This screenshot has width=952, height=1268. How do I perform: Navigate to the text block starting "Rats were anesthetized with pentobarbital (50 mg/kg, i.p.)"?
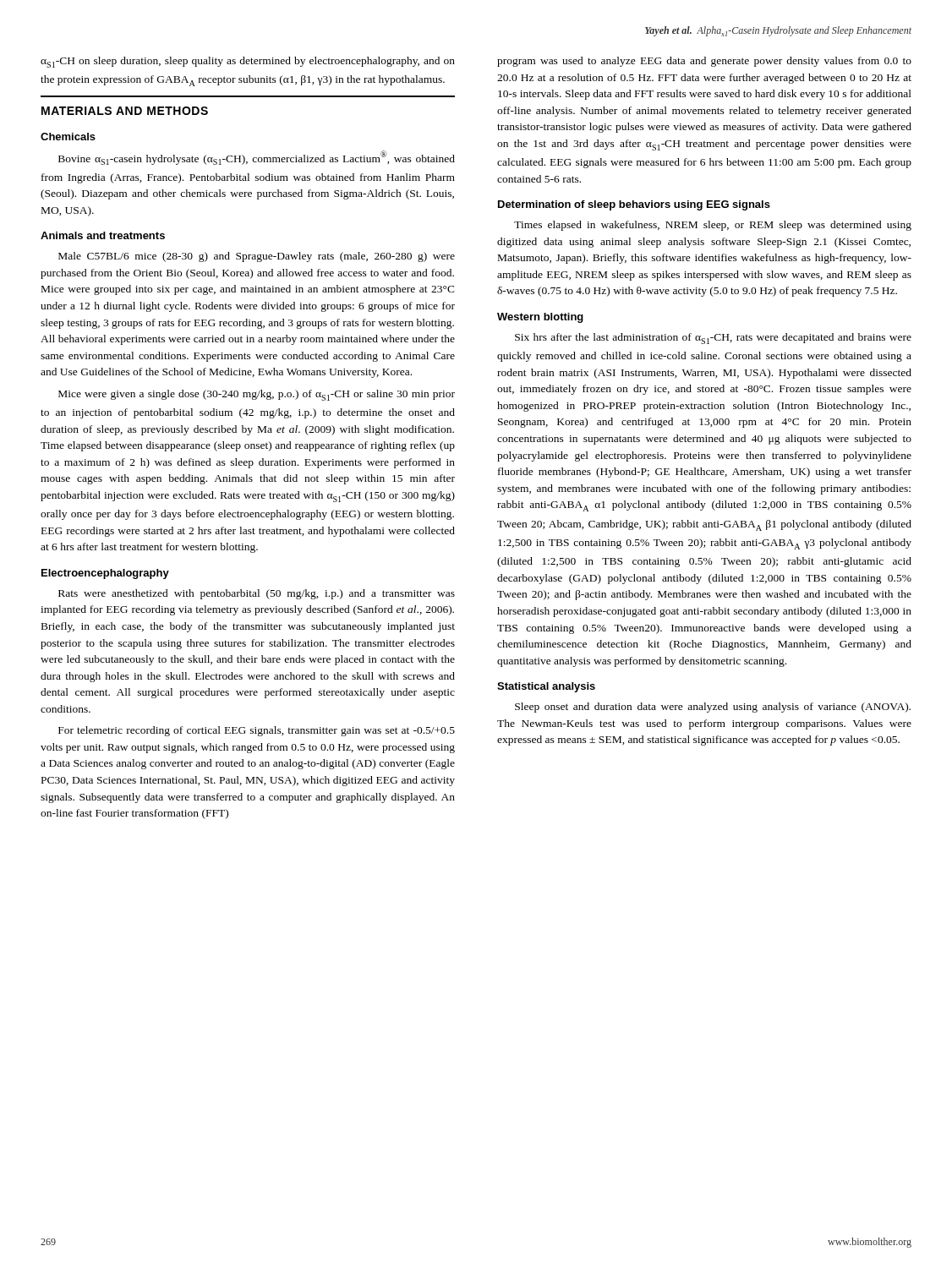point(248,703)
